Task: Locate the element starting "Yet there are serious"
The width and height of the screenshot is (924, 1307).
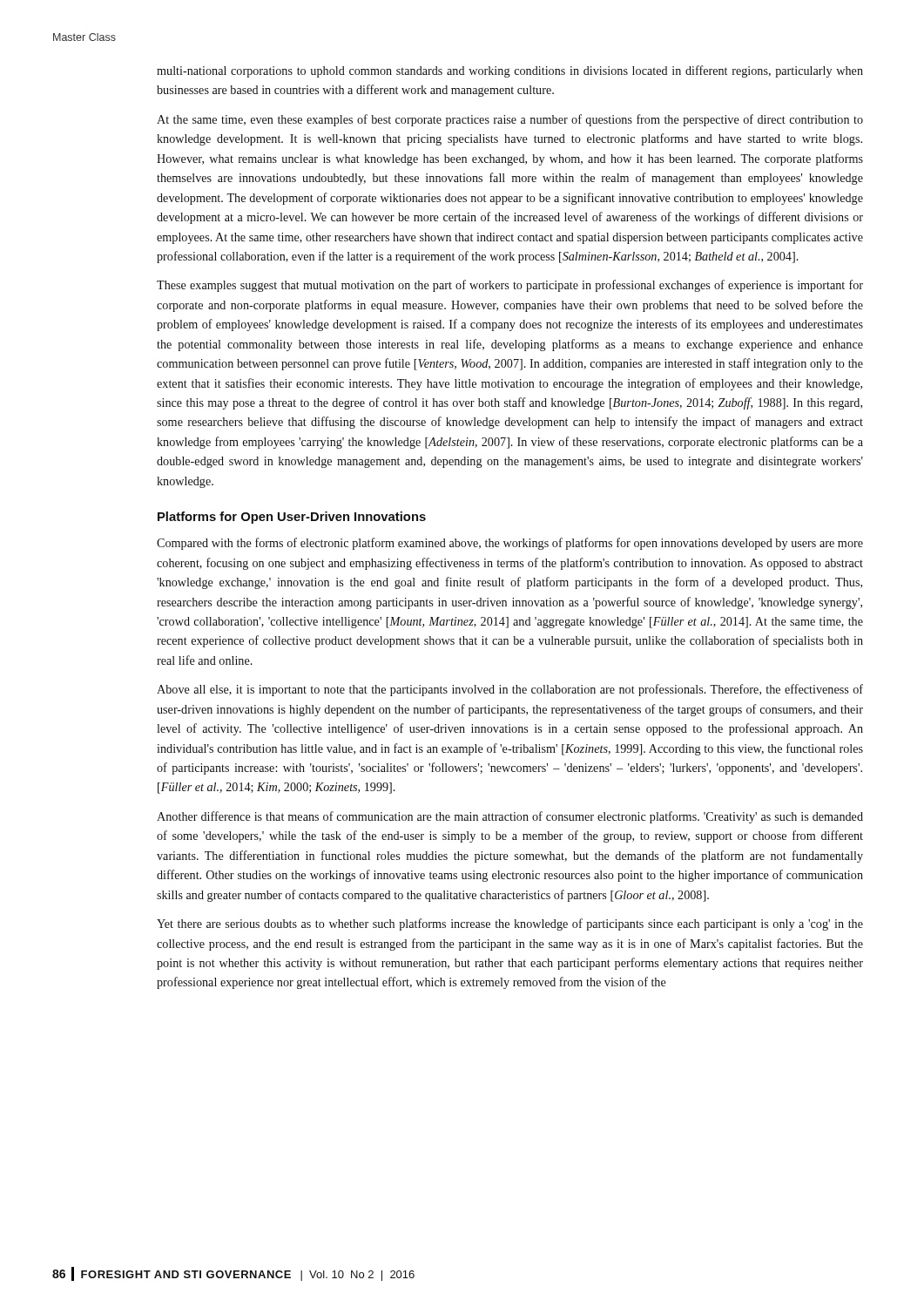Action: (x=510, y=953)
